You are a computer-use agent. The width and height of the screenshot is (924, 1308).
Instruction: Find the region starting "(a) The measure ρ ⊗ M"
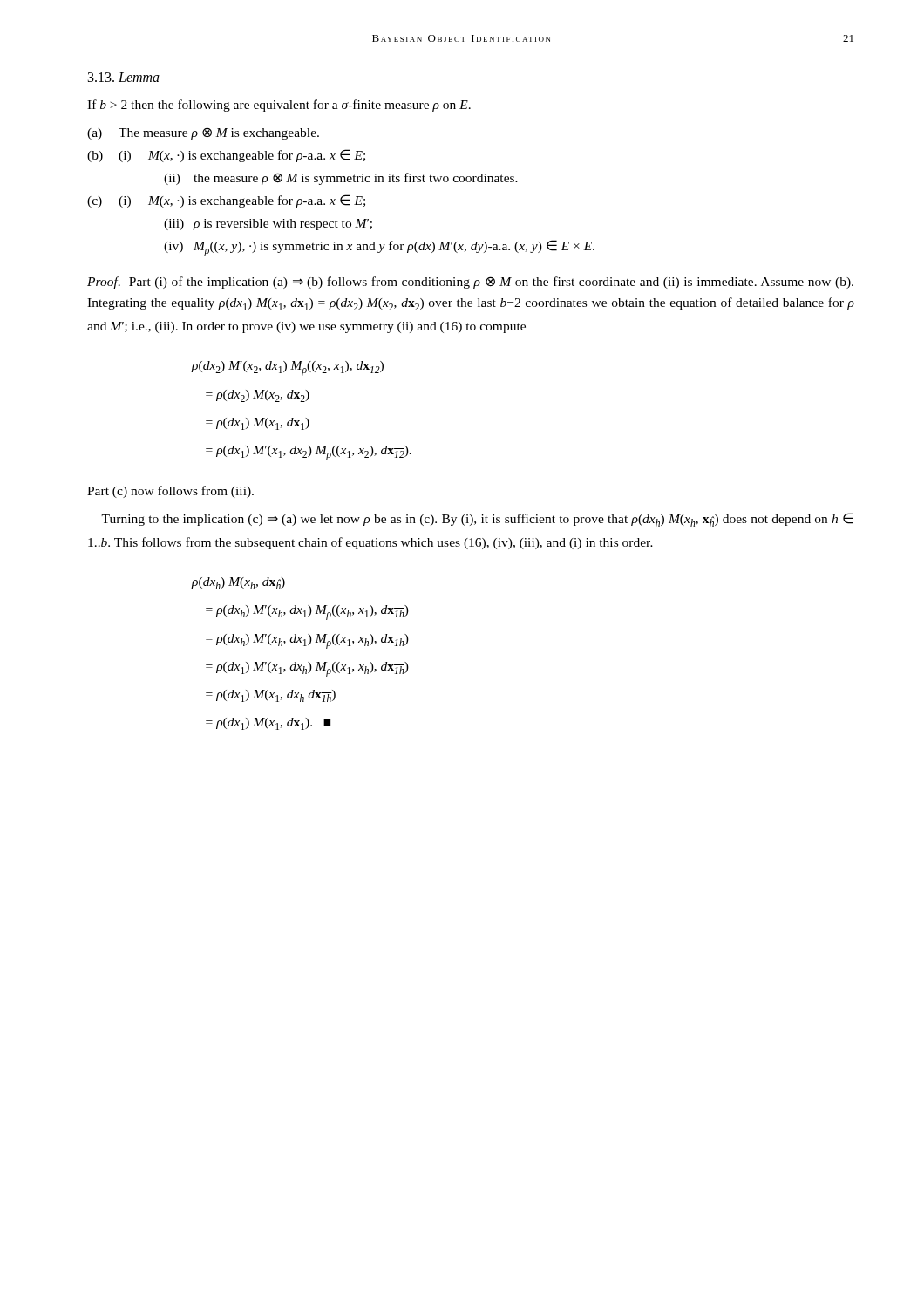[x=203, y=133]
